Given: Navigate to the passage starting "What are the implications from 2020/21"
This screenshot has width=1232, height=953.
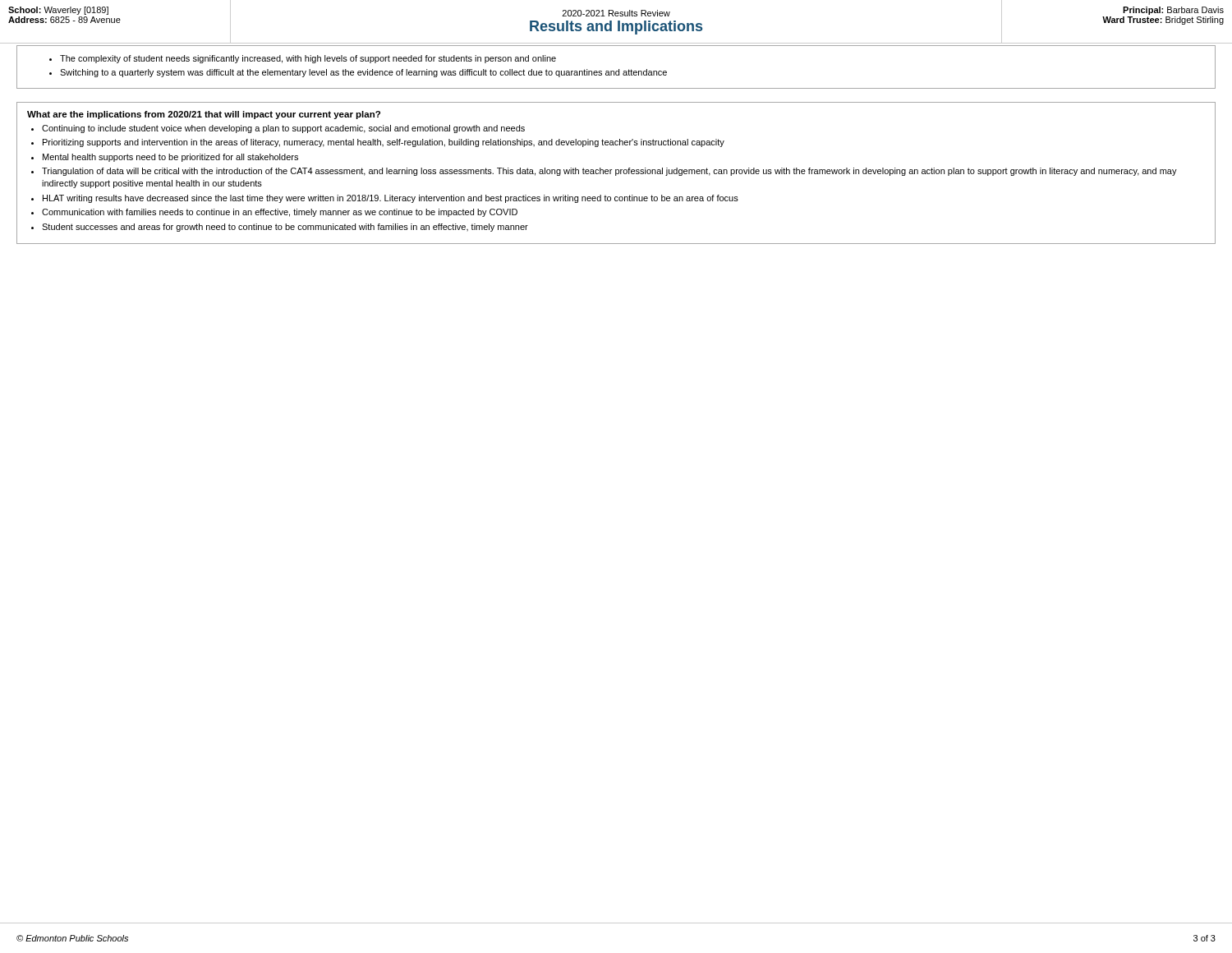Looking at the screenshot, I should (204, 114).
